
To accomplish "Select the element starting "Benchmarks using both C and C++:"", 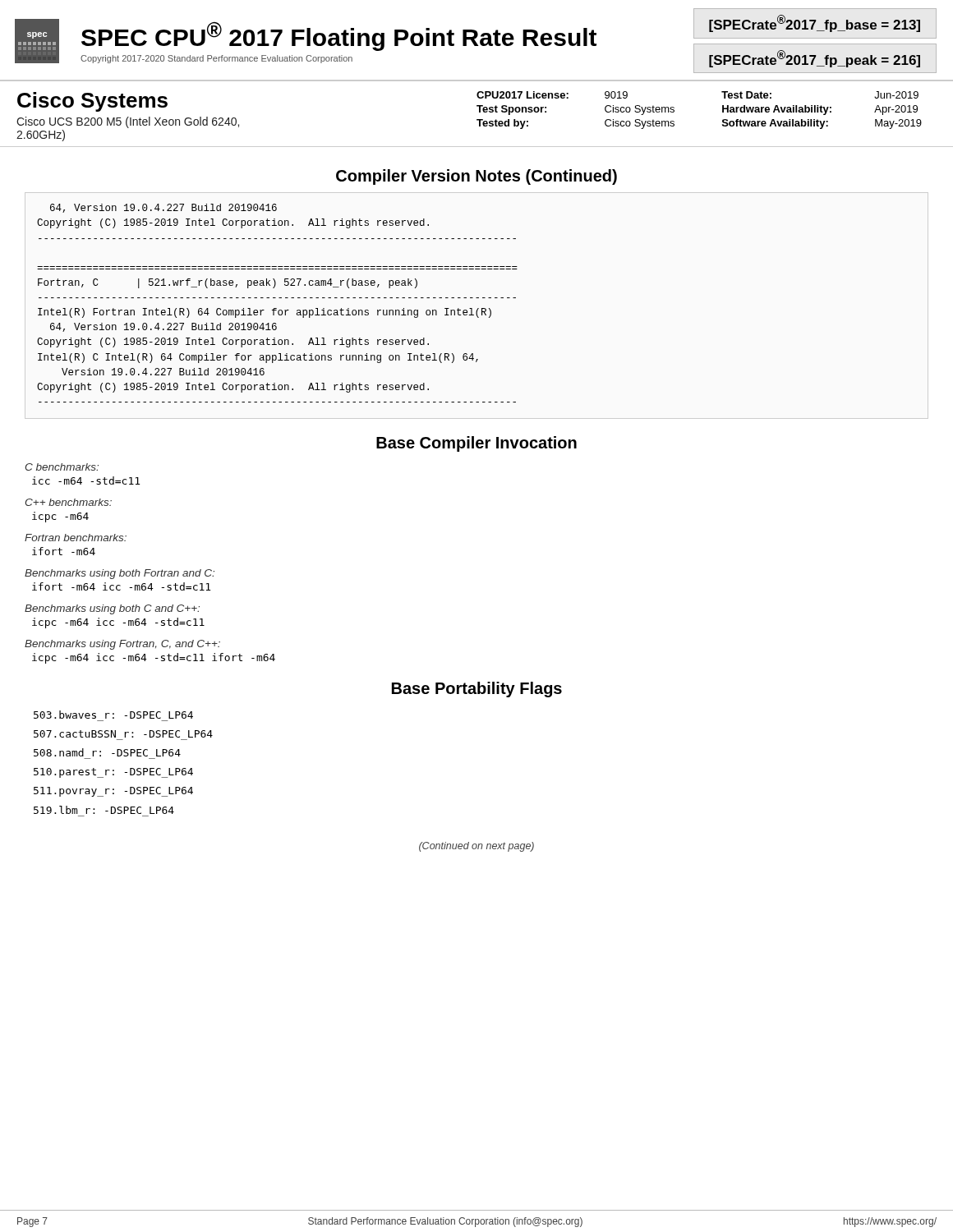I will (112, 609).
